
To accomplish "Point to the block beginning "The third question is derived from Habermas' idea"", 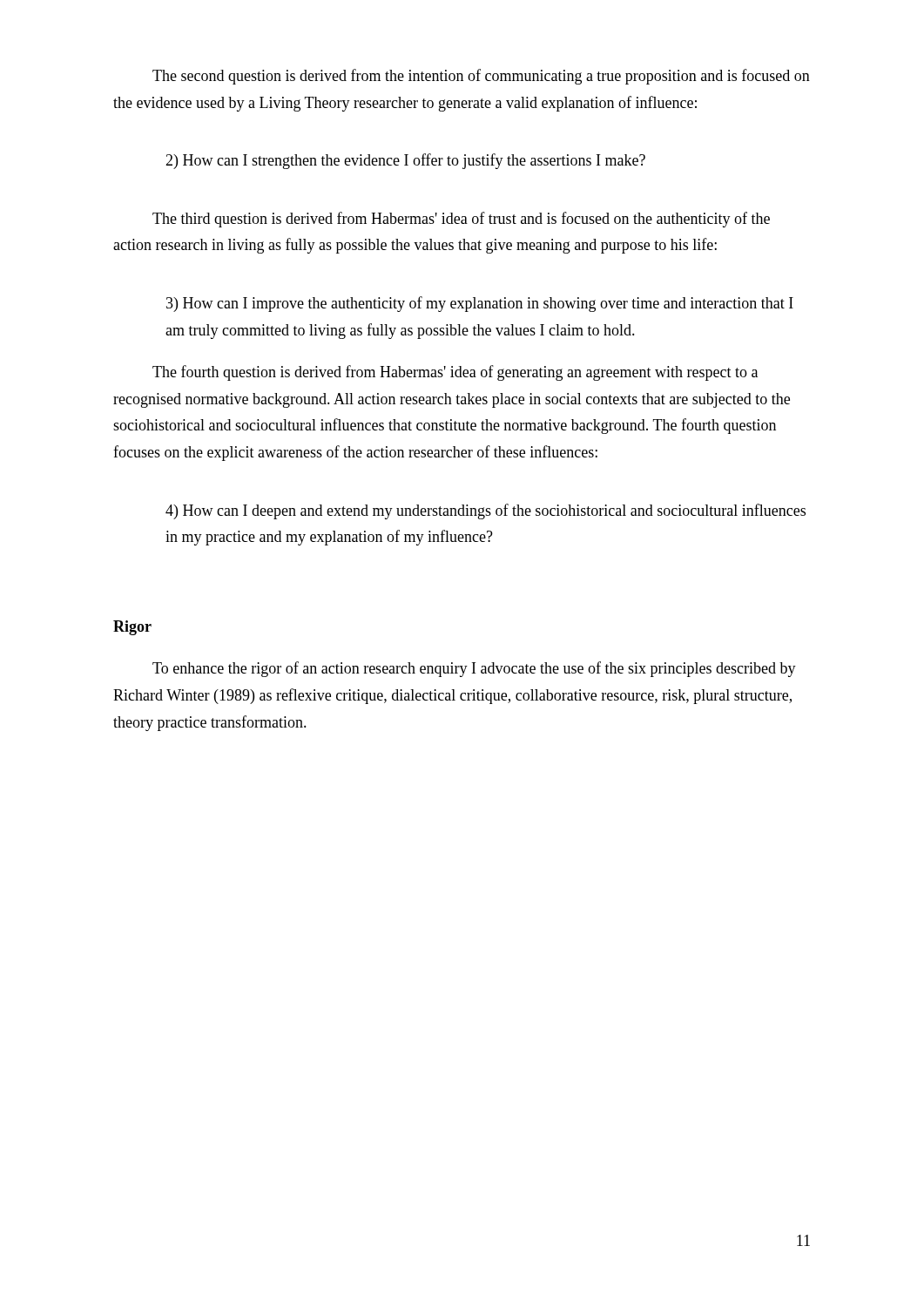I will [462, 232].
